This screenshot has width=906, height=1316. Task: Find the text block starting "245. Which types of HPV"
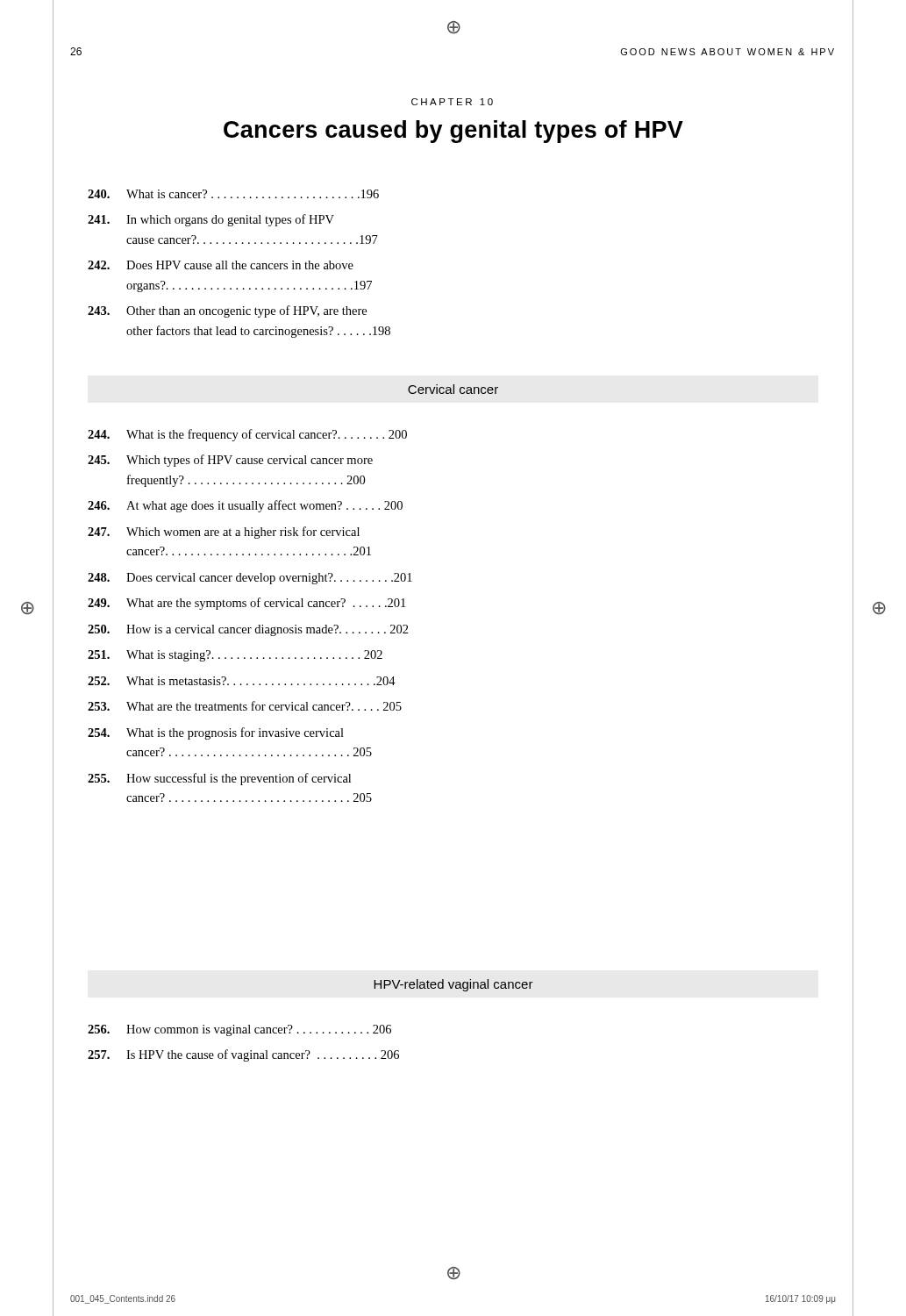(x=230, y=470)
